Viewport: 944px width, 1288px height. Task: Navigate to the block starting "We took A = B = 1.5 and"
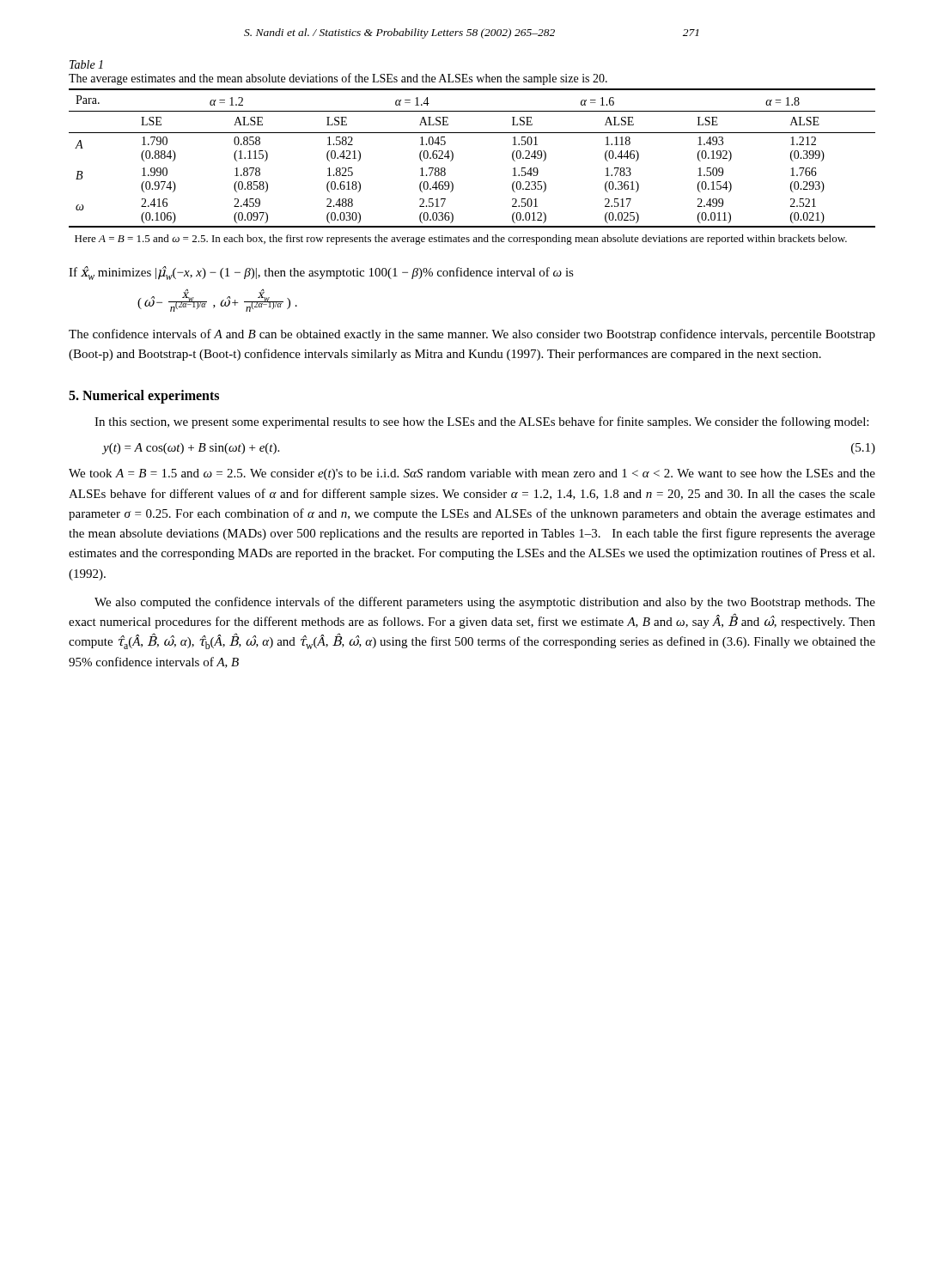pyautogui.click(x=472, y=523)
